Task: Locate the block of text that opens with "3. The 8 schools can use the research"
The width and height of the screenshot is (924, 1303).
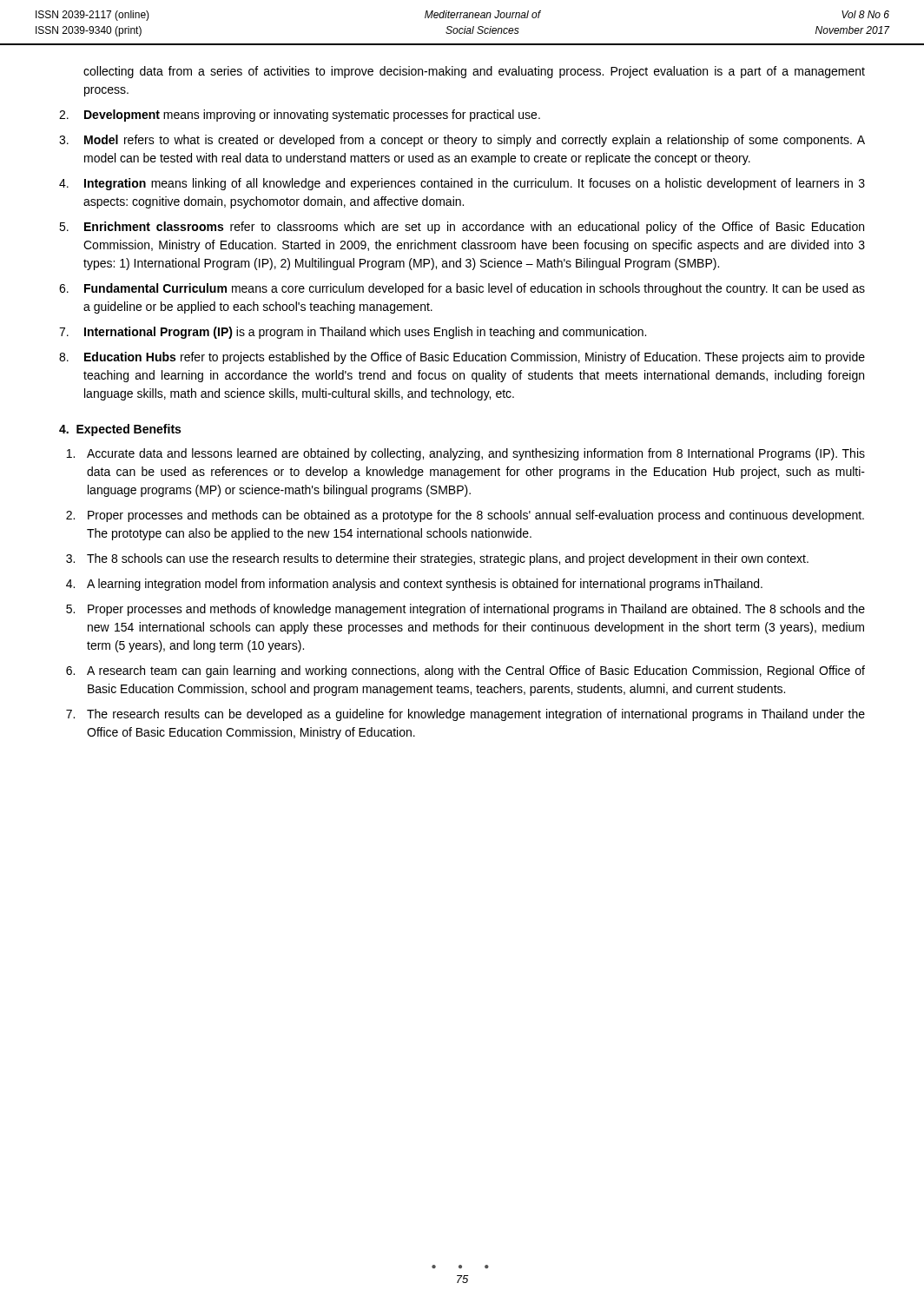Action: 462,559
